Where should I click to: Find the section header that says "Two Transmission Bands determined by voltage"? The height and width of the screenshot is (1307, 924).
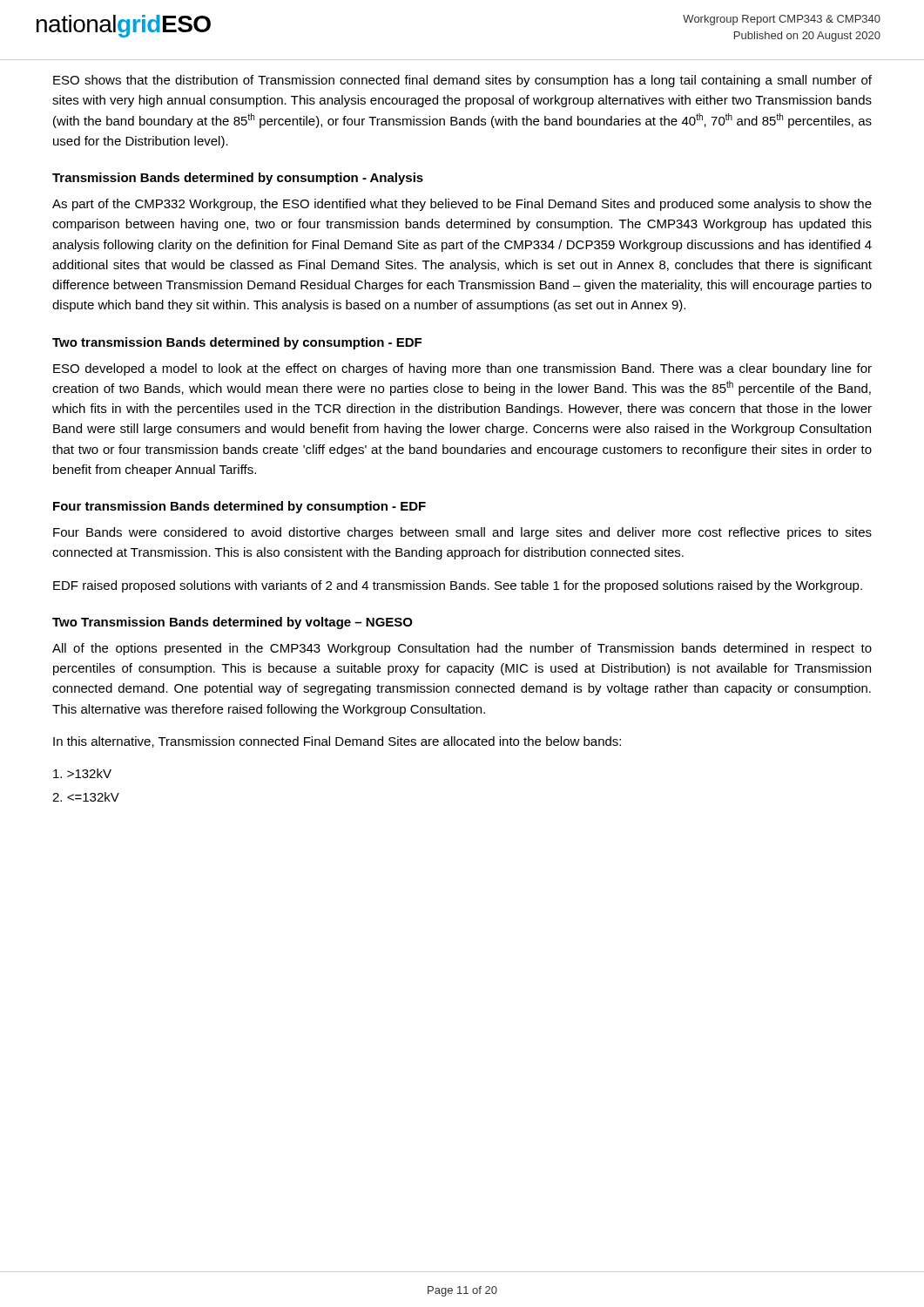tap(233, 621)
